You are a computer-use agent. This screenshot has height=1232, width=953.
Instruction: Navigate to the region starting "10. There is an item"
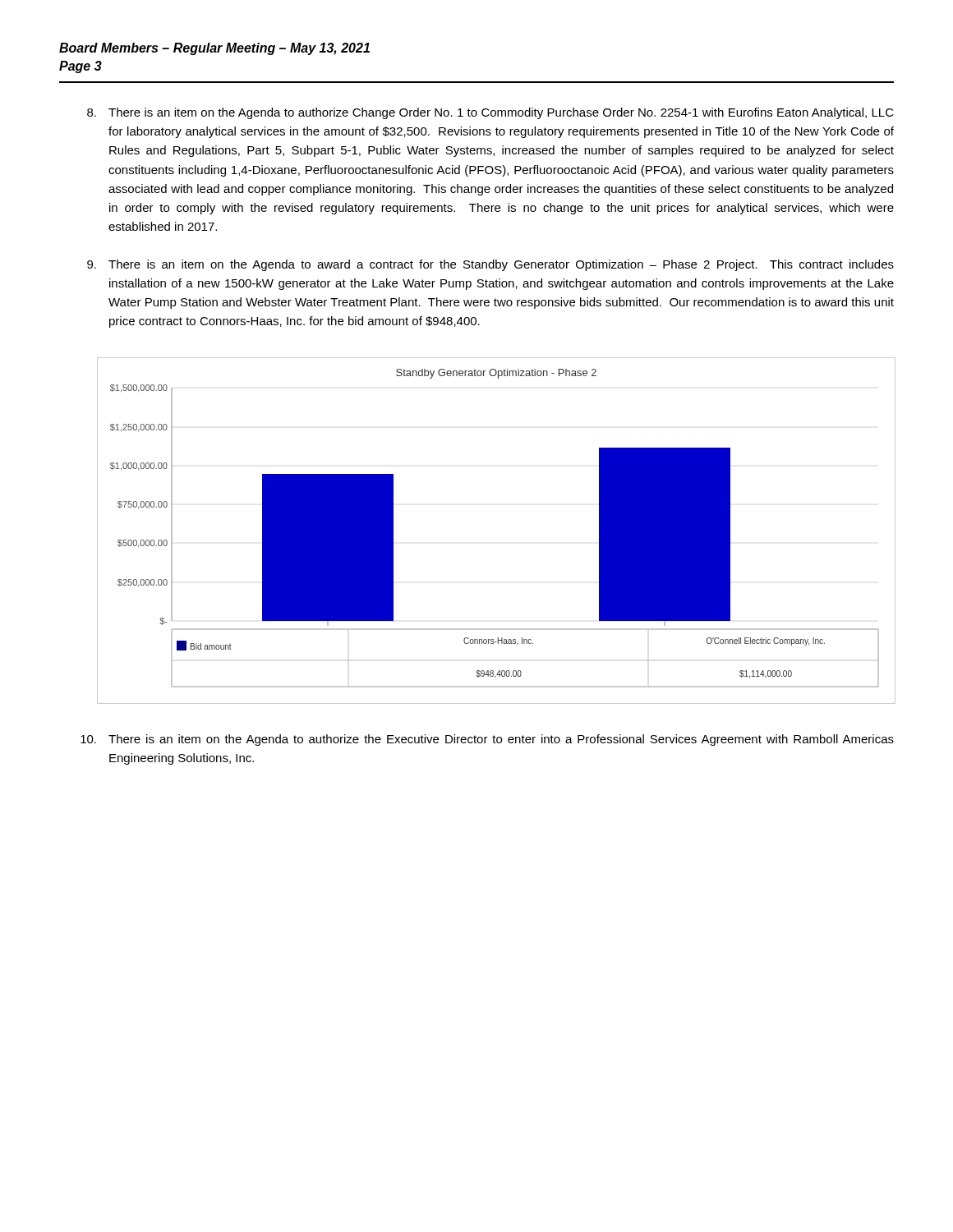[476, 748]
